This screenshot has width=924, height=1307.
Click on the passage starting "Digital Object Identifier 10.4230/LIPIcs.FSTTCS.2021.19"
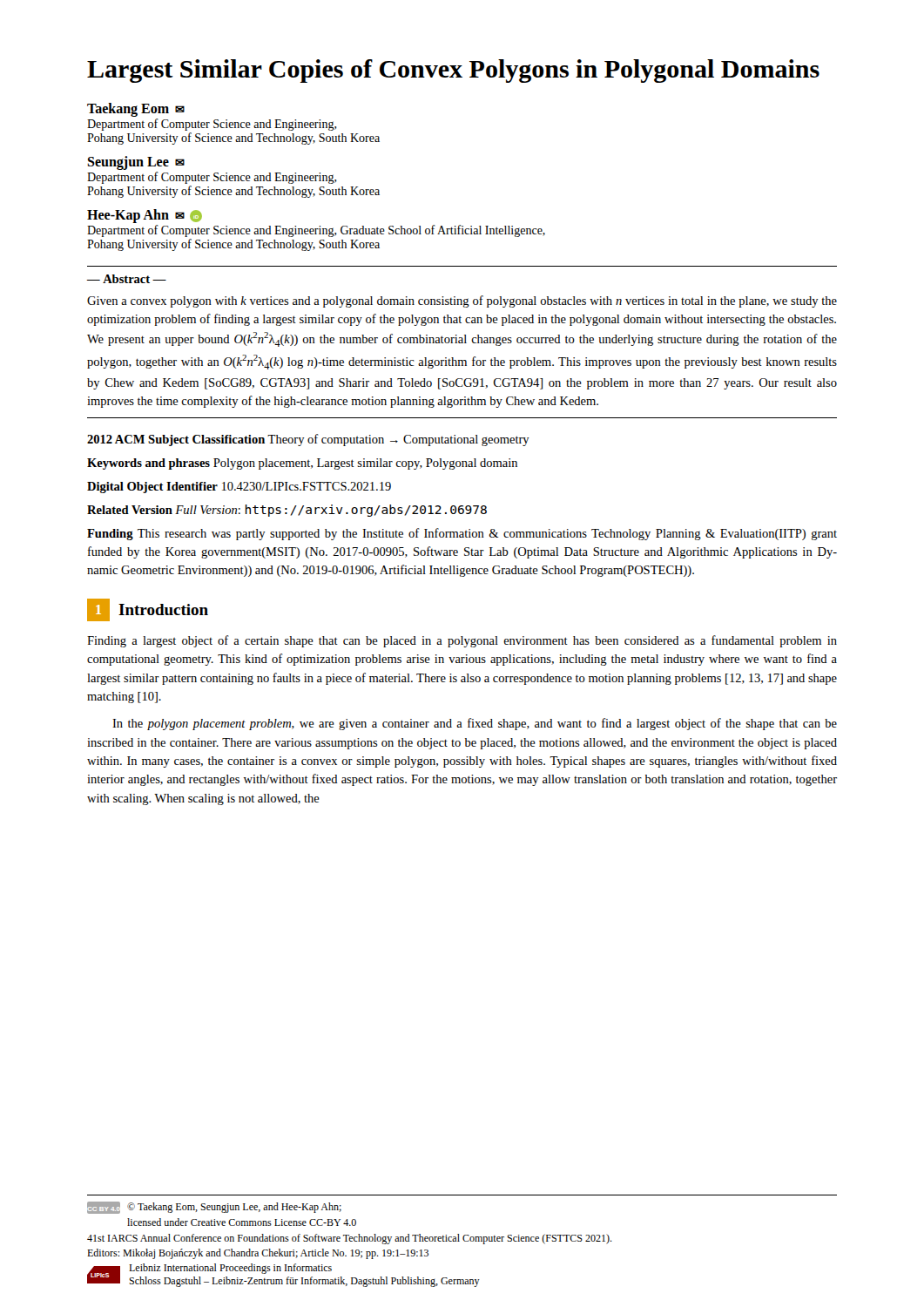click(x=239, y=486)
